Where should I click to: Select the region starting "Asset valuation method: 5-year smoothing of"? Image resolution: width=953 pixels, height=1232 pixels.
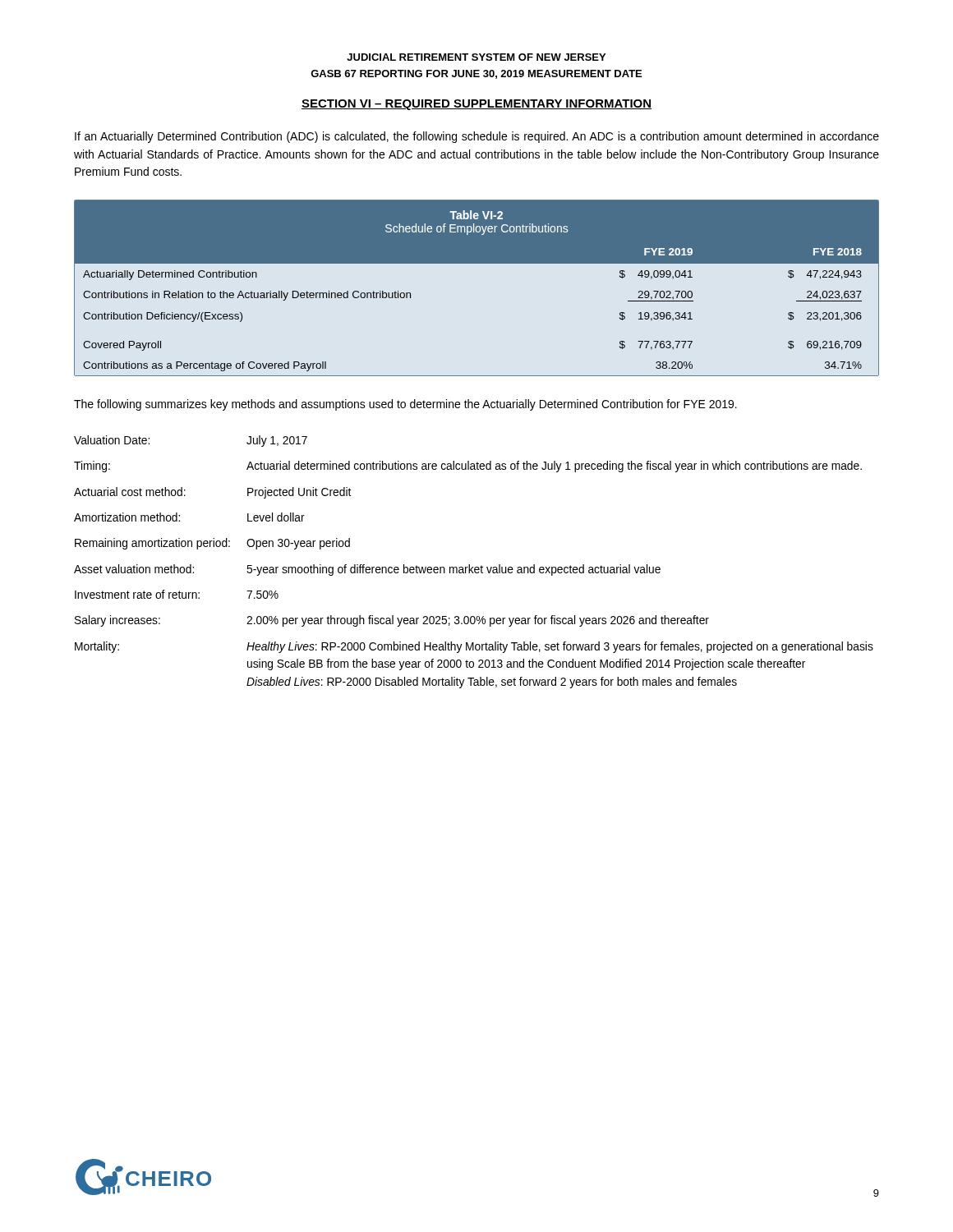(x=476, y=569)
